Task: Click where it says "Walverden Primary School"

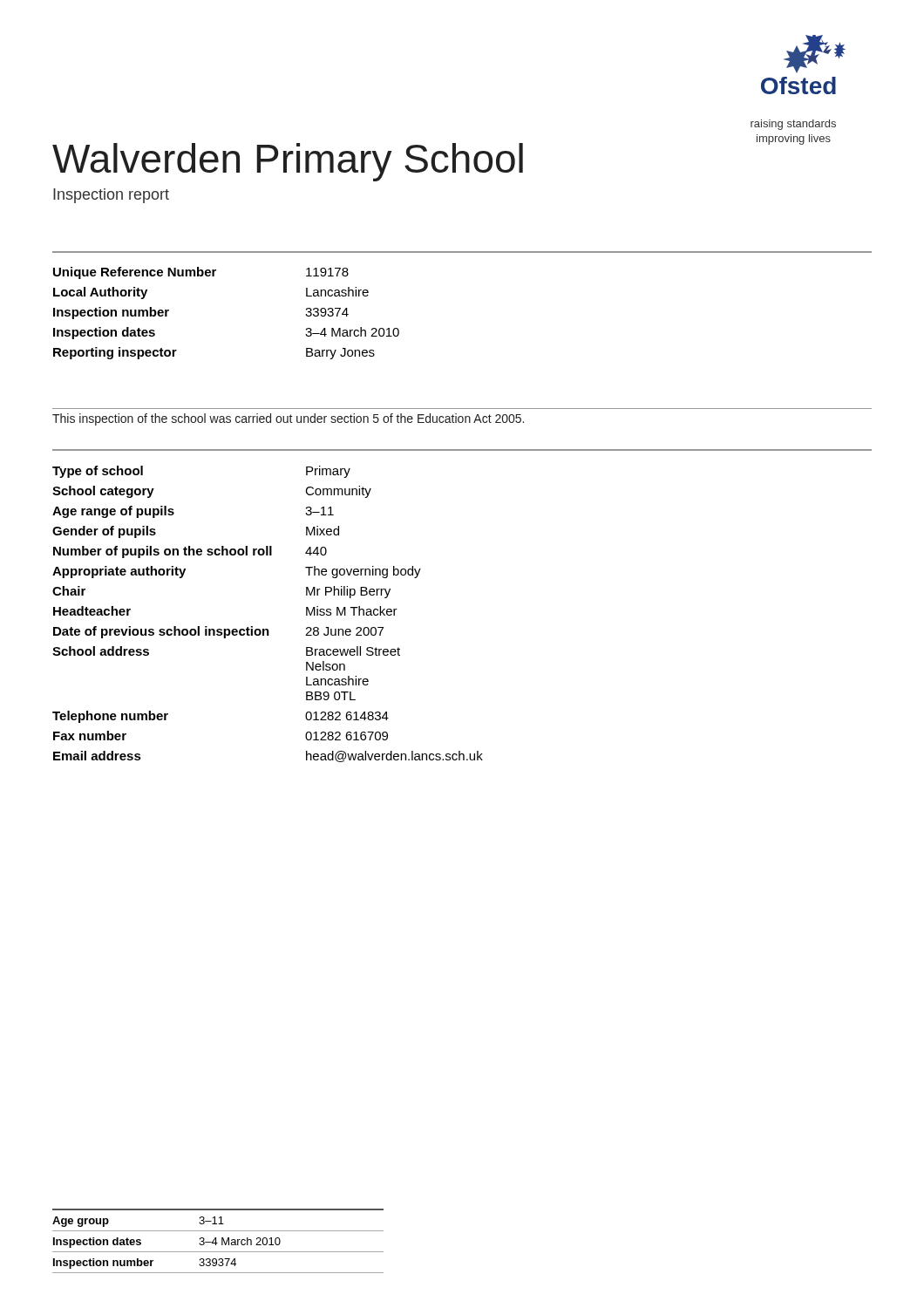Action: point(289,159)
